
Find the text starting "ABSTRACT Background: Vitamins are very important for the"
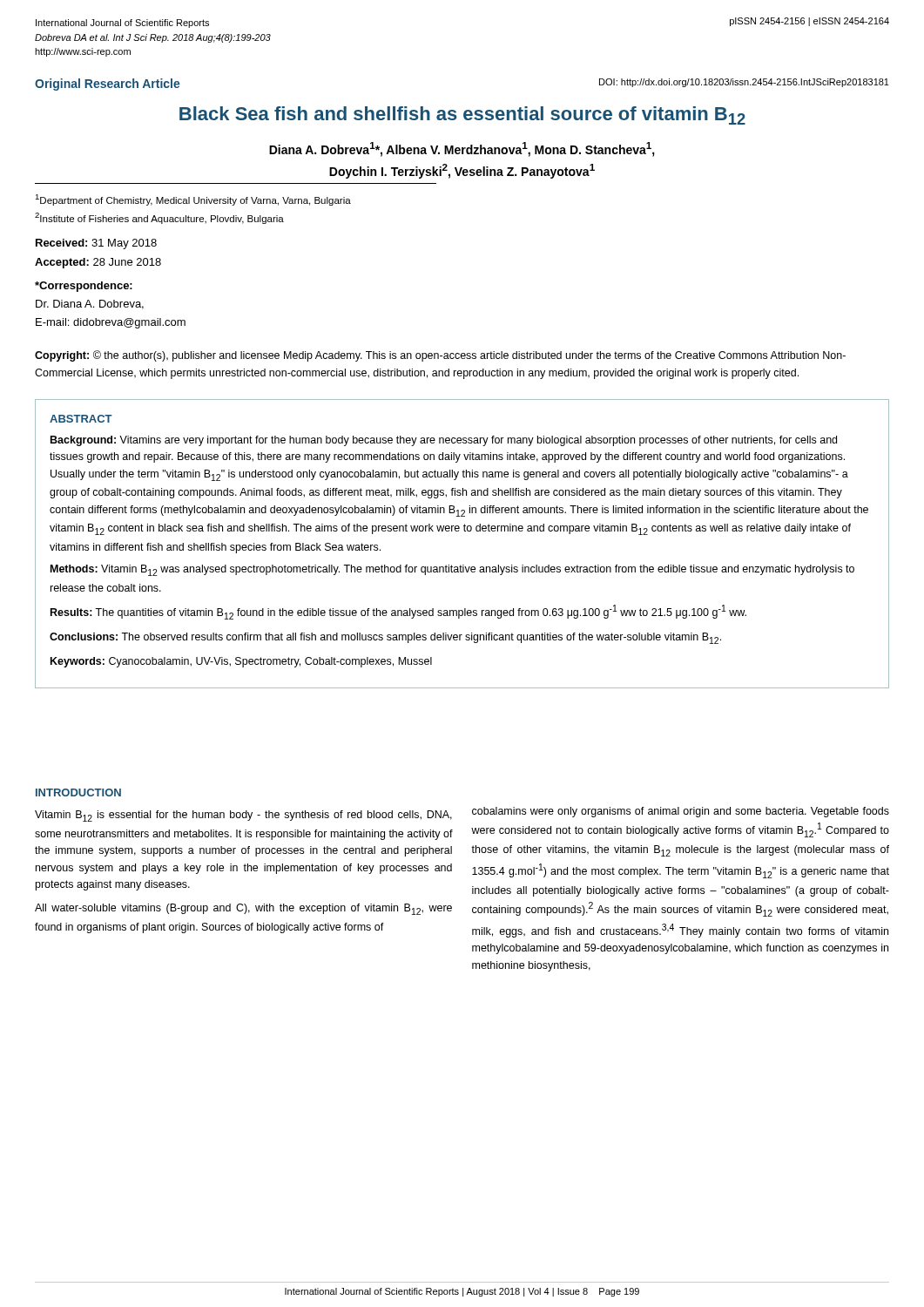coord(462,541)
